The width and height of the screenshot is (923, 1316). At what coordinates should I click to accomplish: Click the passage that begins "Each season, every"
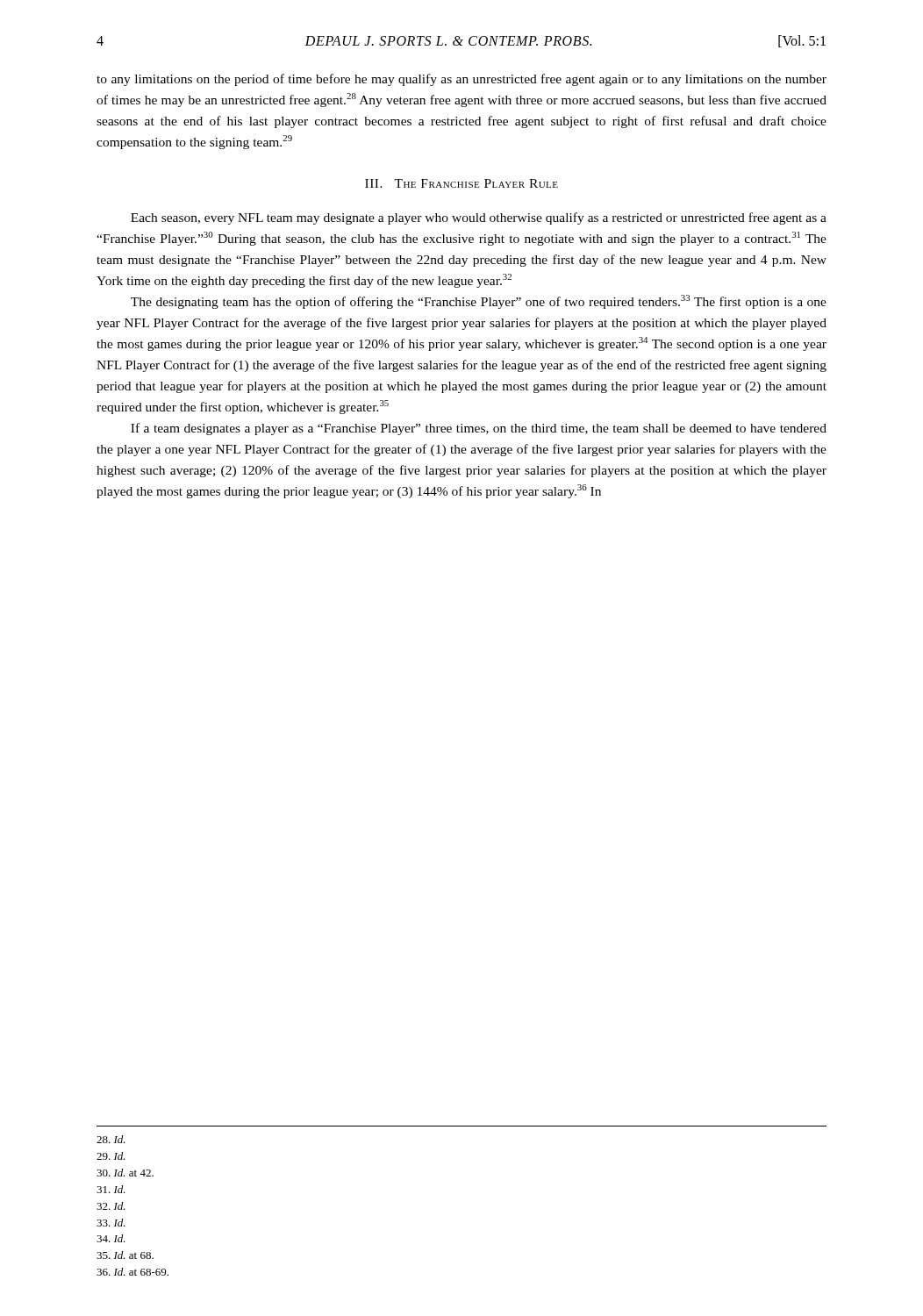462,249
